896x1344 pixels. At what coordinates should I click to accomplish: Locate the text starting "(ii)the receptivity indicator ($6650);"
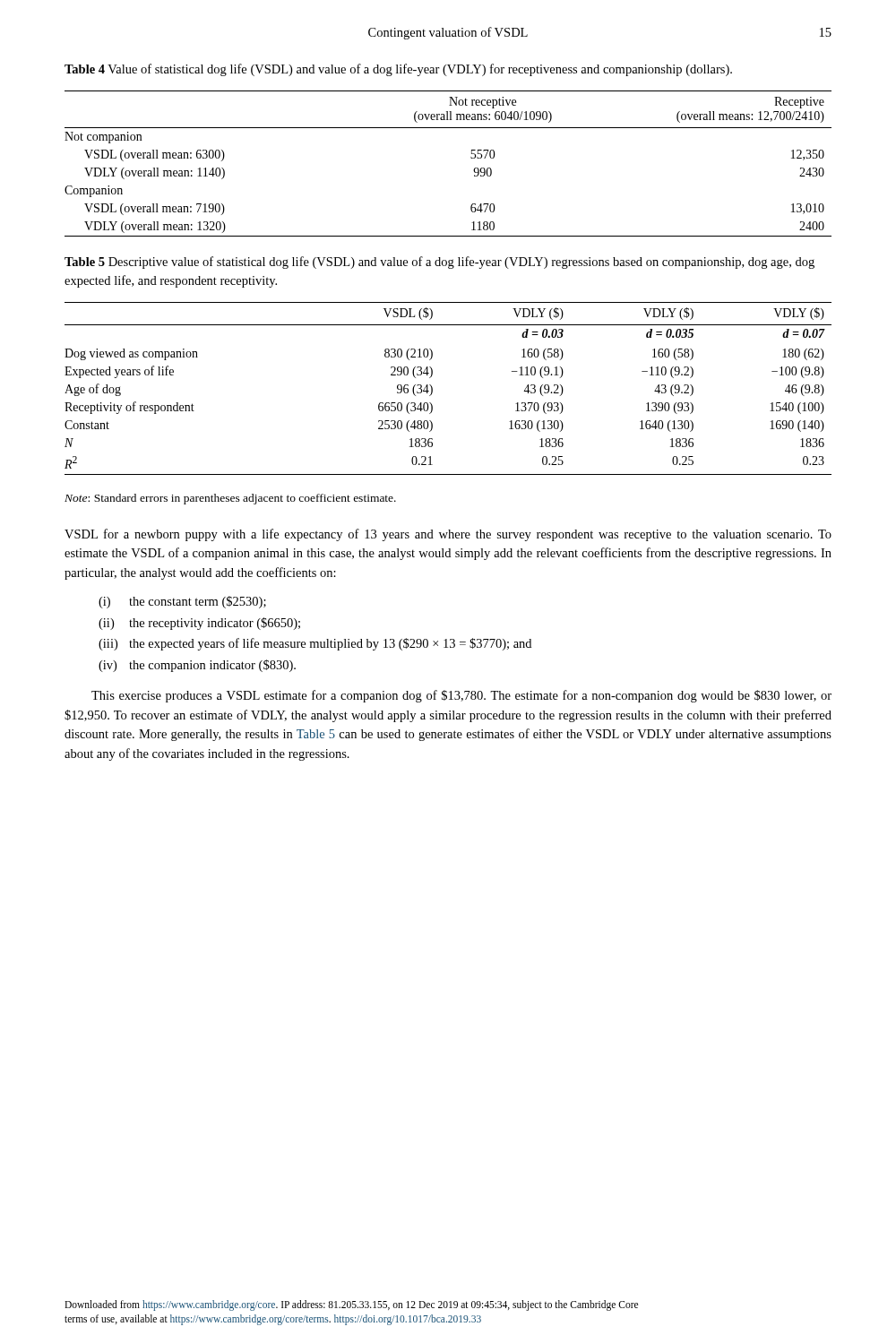coord(199,624)
